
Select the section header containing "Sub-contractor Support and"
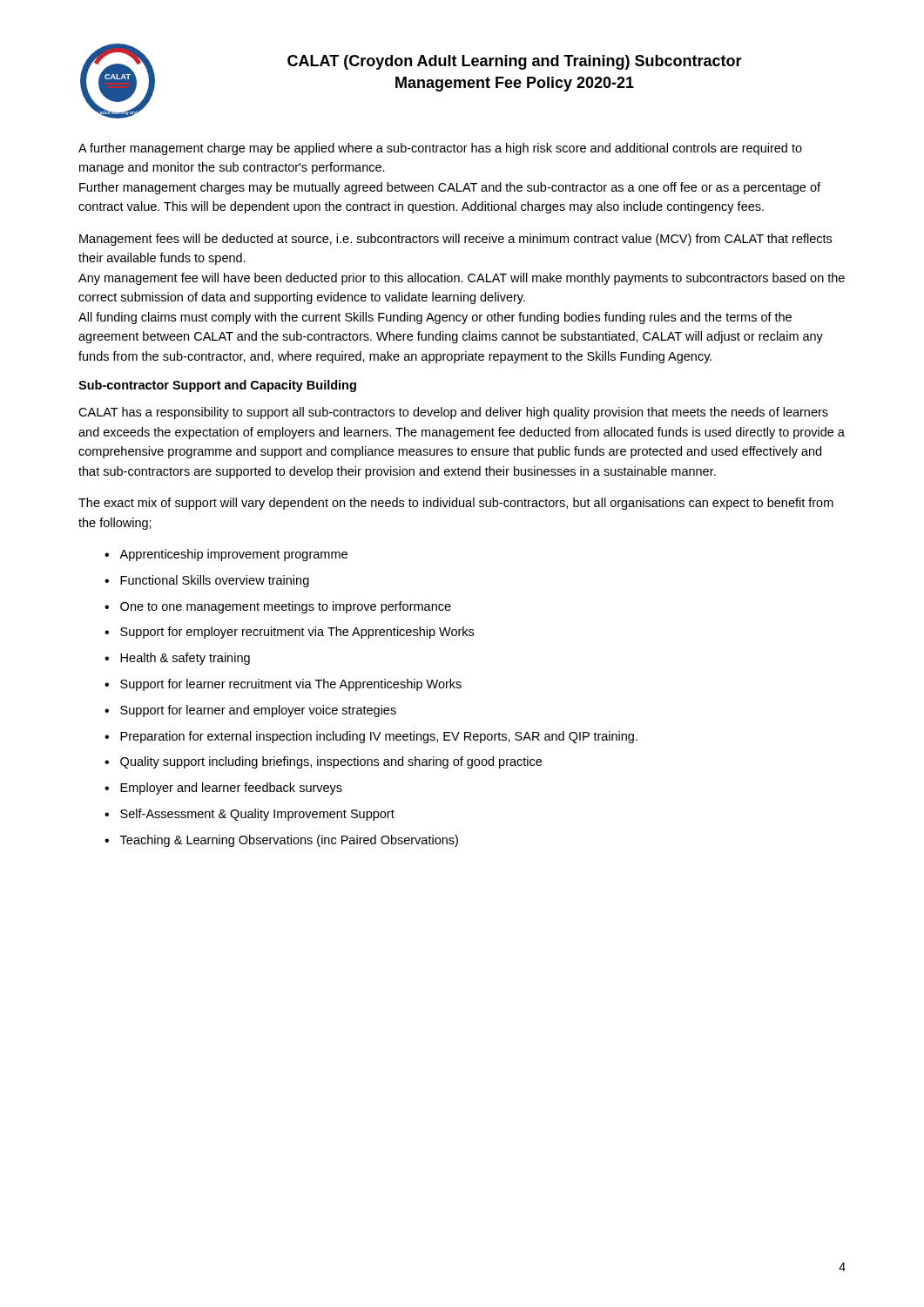tap(218, 385)
